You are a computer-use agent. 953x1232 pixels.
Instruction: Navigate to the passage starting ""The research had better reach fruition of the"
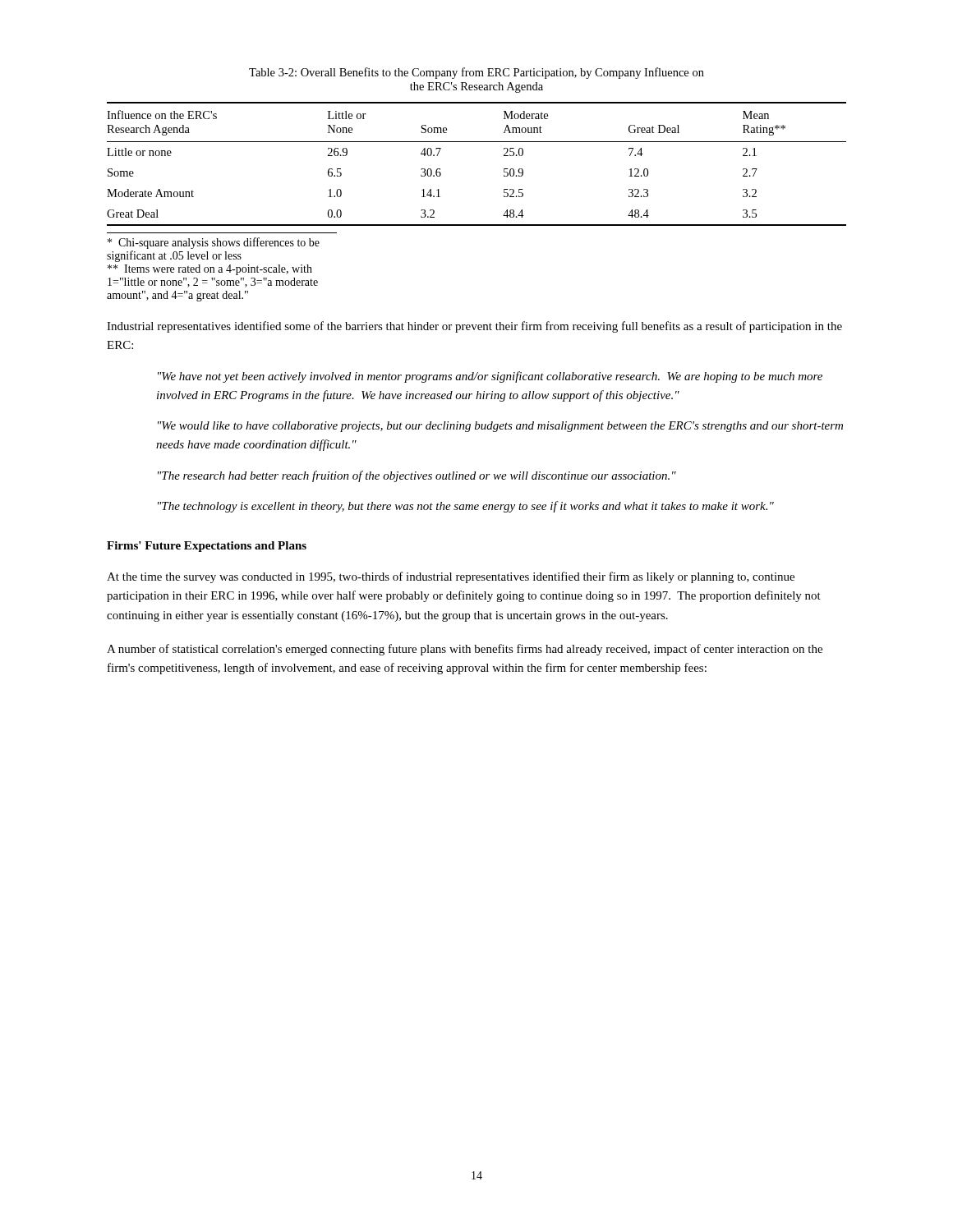point(416,475)
